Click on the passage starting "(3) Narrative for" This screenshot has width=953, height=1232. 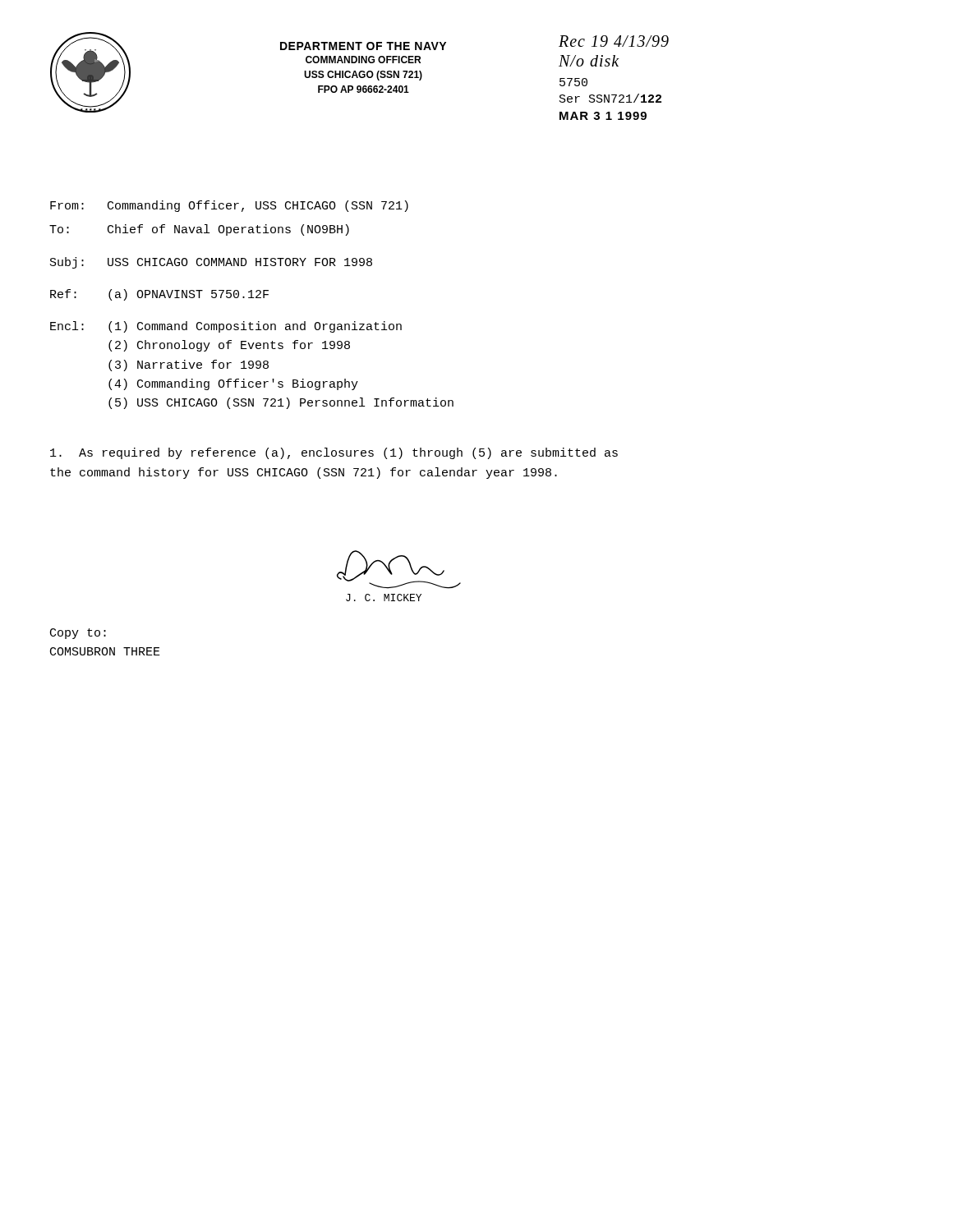188,365
